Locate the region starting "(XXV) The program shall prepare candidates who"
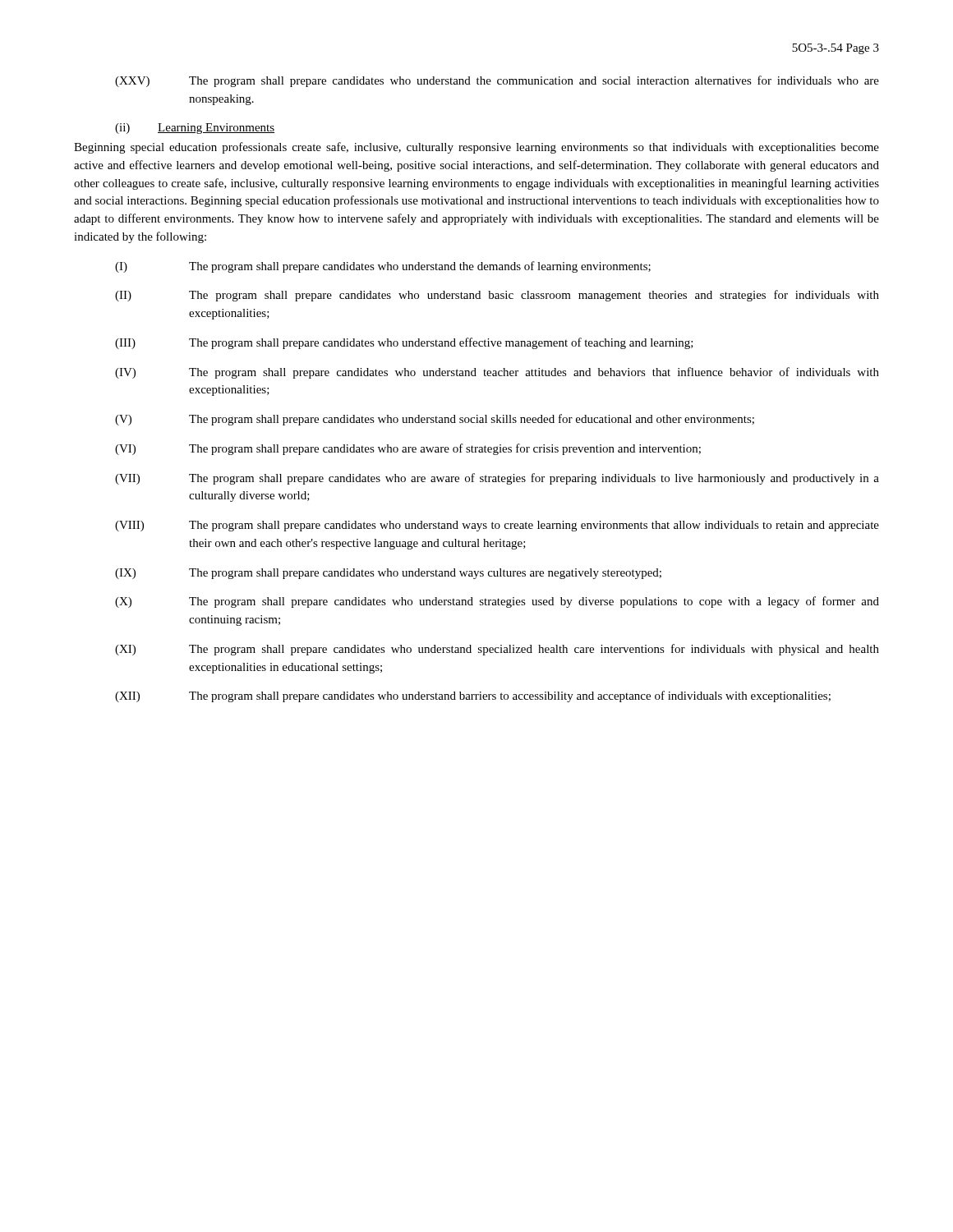Viewport: 953px width, 1232px height. [476, 90]
